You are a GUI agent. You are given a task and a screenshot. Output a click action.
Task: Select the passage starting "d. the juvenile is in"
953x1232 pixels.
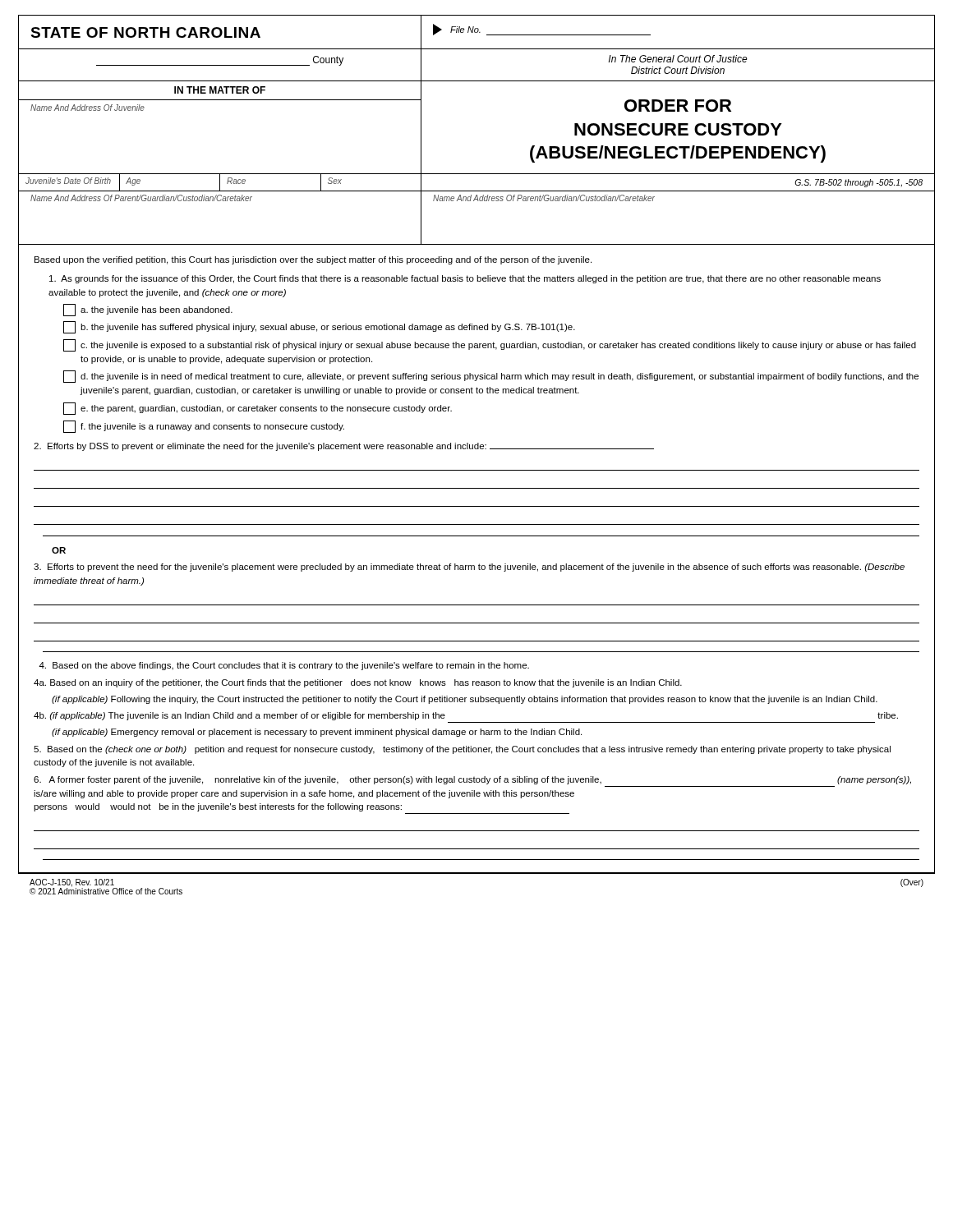click(491, 384)
